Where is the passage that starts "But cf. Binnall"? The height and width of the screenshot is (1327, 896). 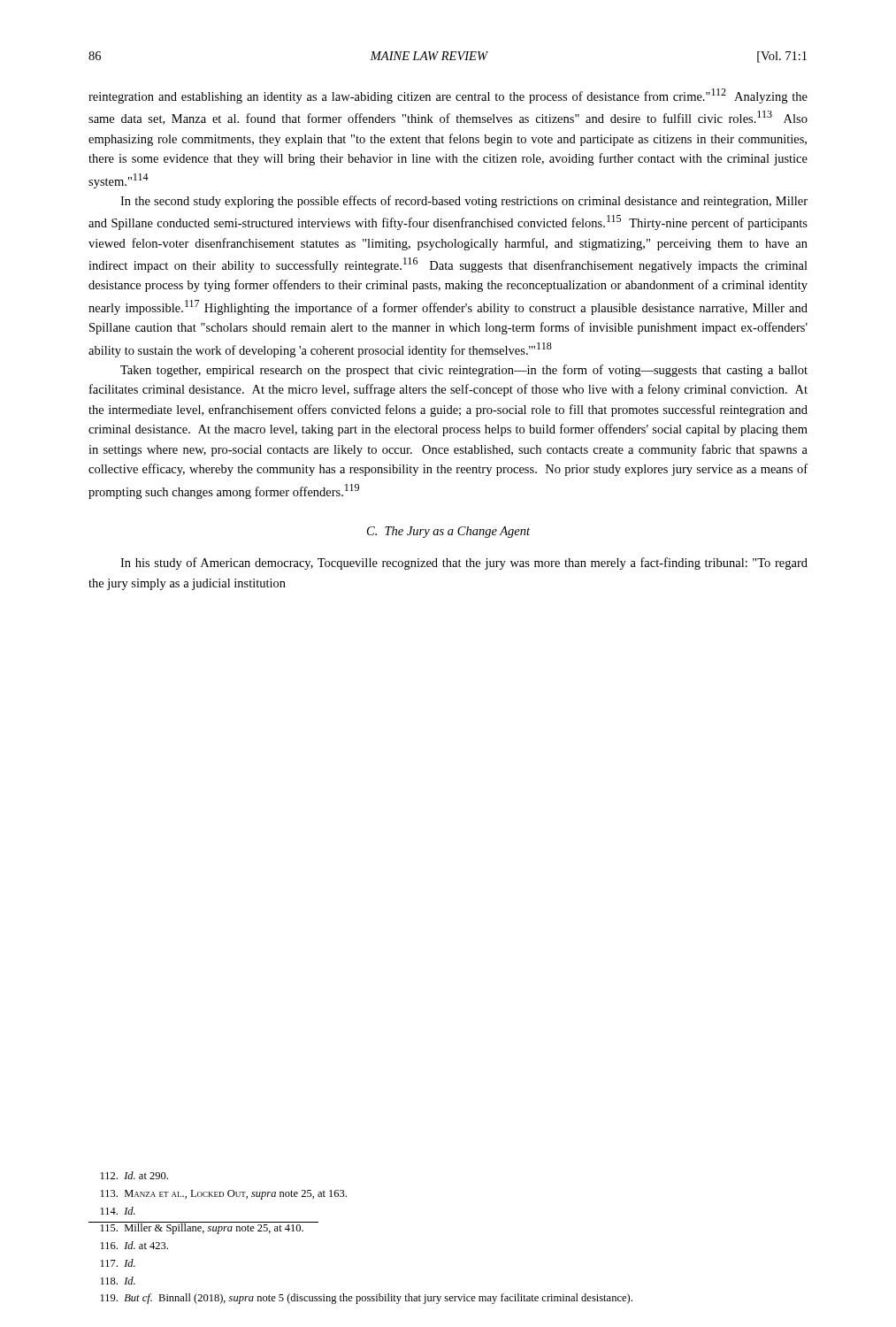pos(361,1298)
